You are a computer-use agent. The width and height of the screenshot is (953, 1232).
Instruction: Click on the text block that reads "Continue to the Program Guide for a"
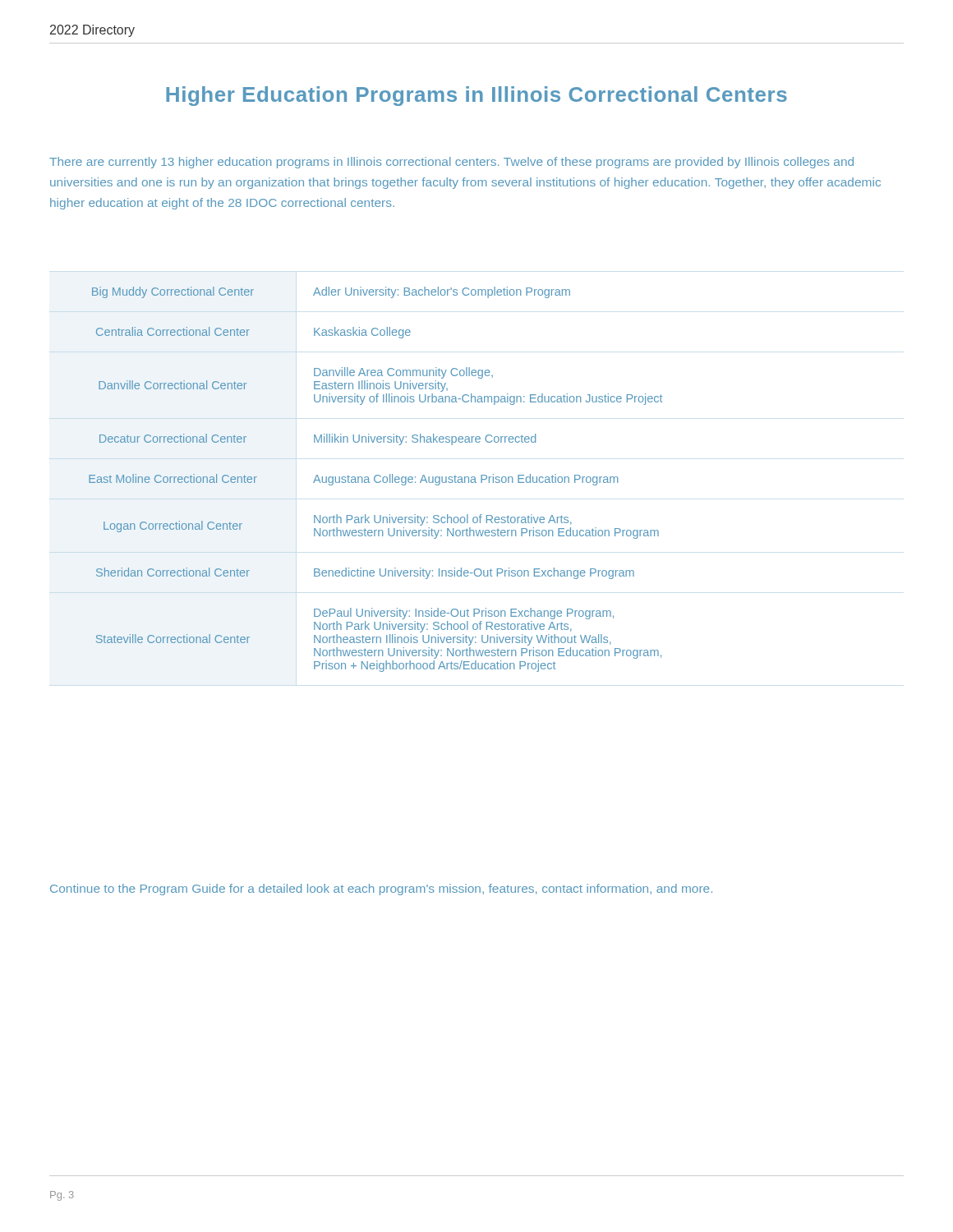476,889
